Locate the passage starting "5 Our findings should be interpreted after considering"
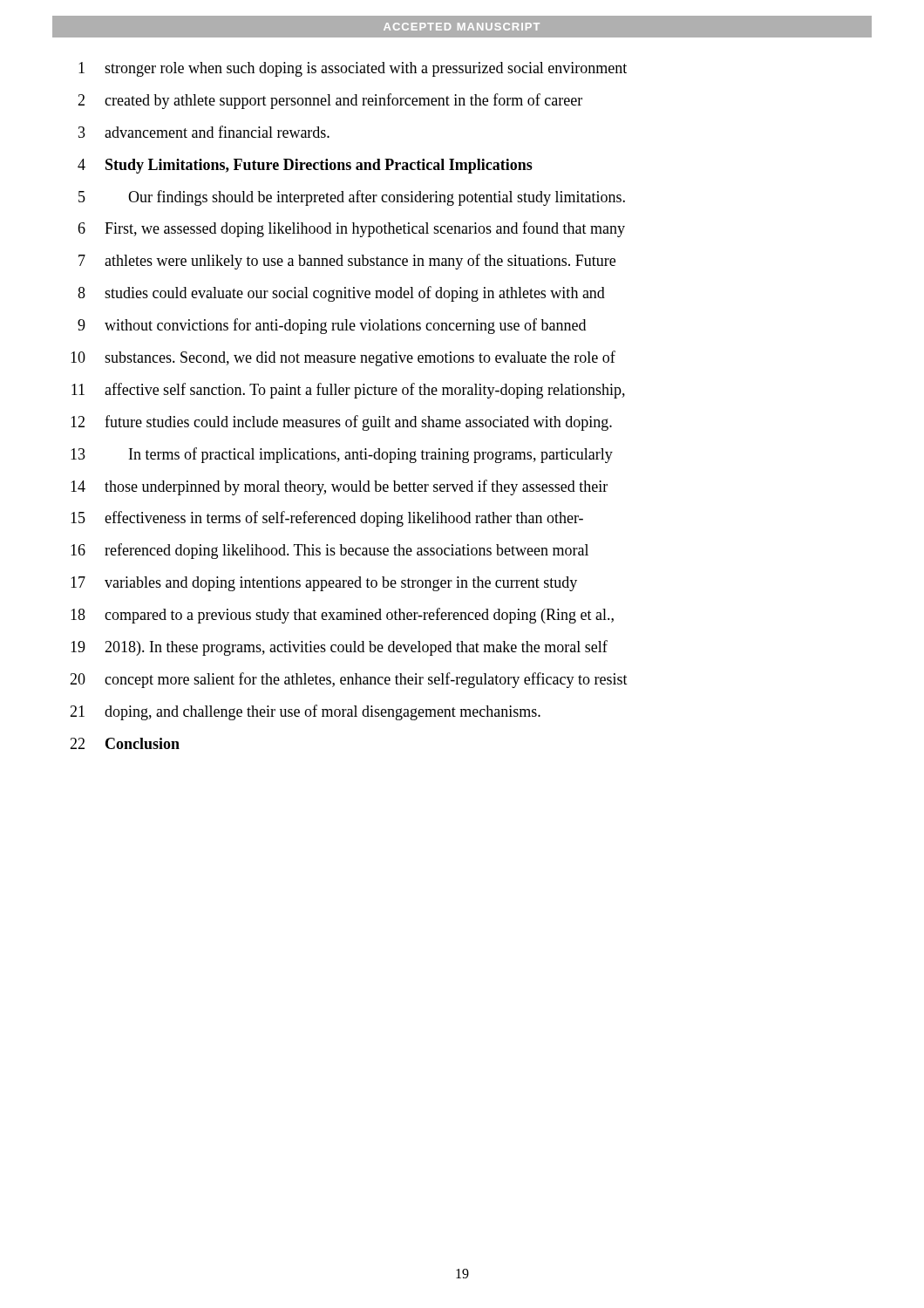 click(462, 197)
